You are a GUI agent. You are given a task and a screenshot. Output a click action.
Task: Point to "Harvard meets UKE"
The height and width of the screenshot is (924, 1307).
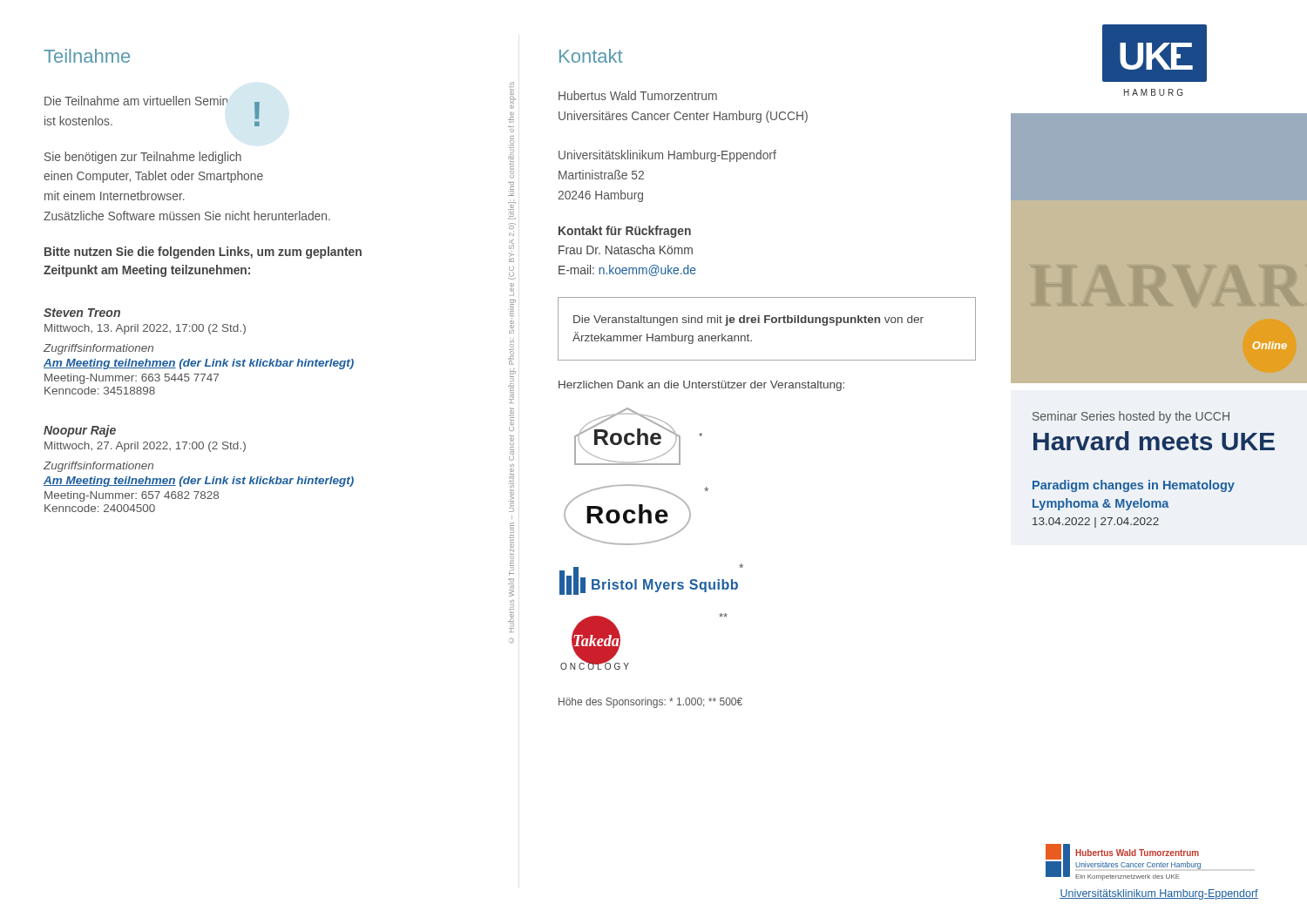point(1154,441)
